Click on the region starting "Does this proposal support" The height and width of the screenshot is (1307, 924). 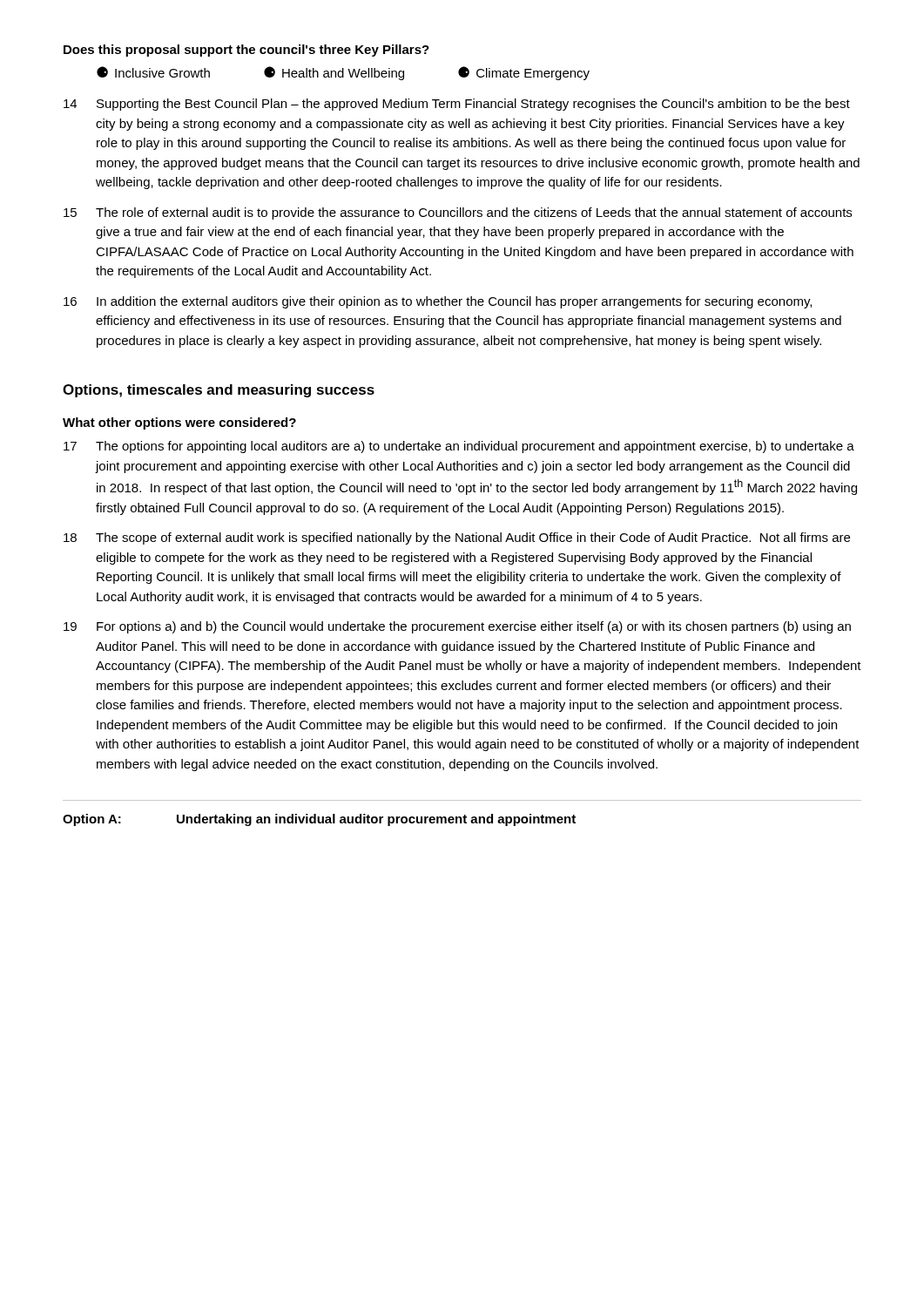246,49
